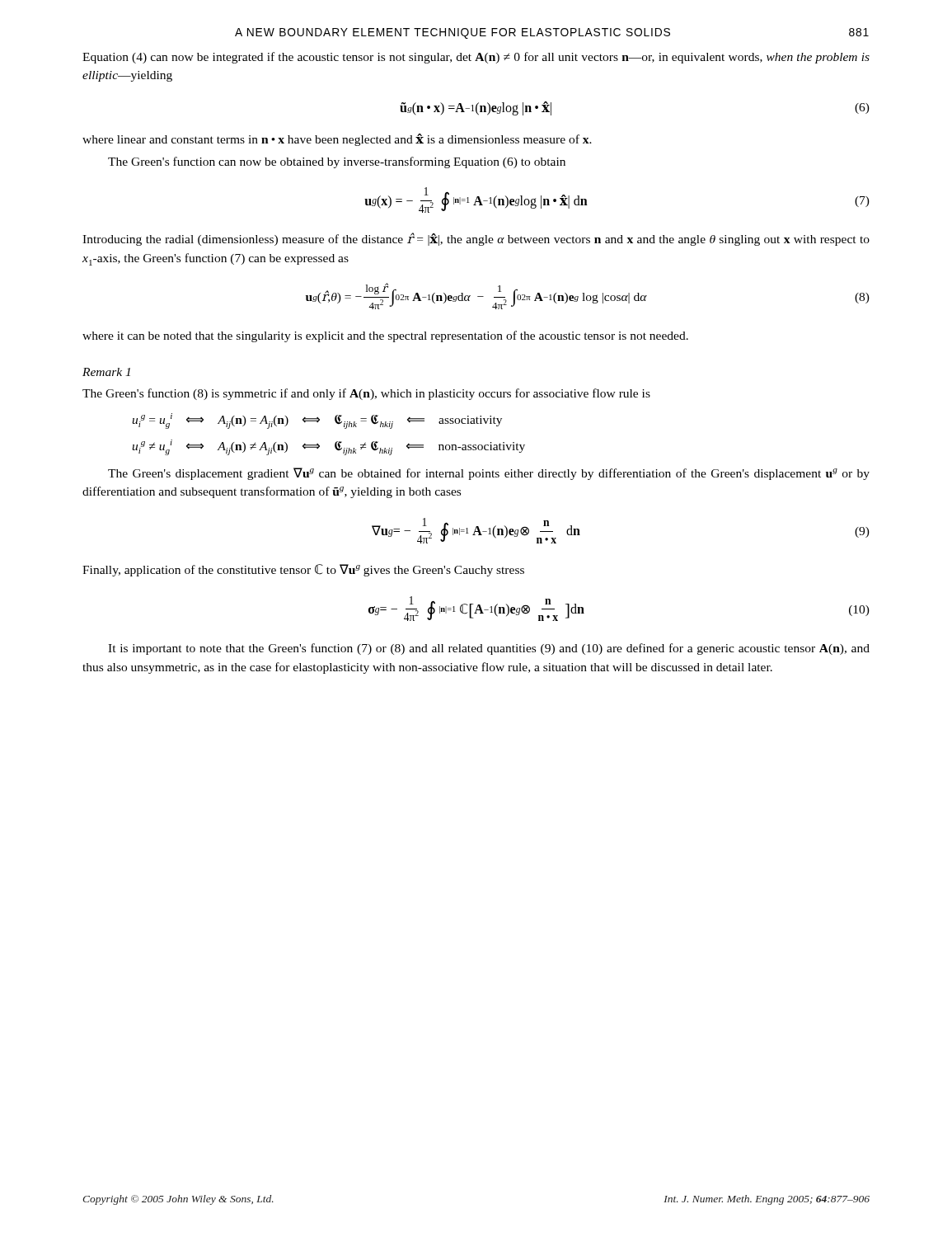Point to the block beginning "Finally, application of the constitutive tensor ℂ"

tap(304, 569)
